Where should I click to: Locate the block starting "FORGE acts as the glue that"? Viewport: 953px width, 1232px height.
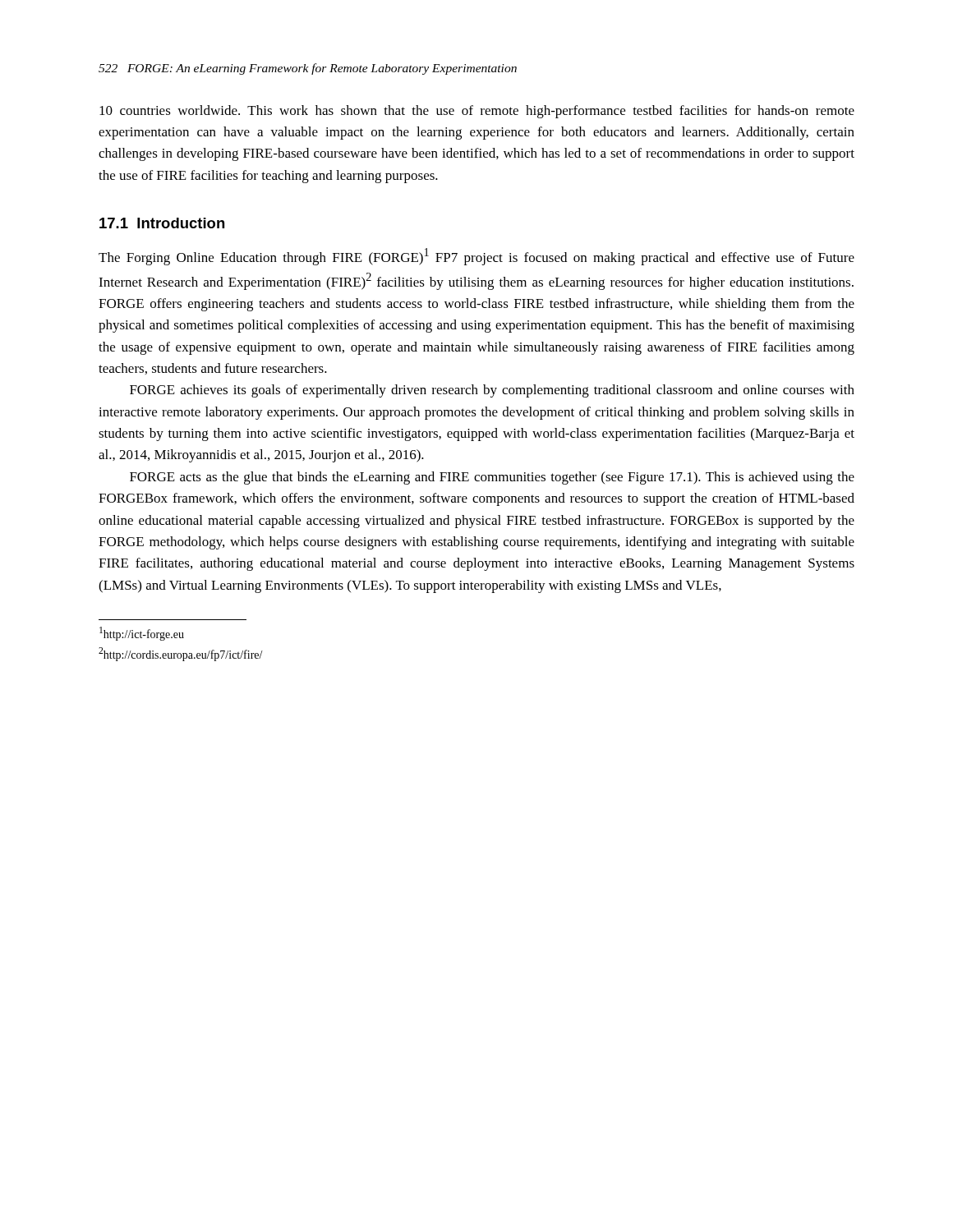click(x=476, y=531)
